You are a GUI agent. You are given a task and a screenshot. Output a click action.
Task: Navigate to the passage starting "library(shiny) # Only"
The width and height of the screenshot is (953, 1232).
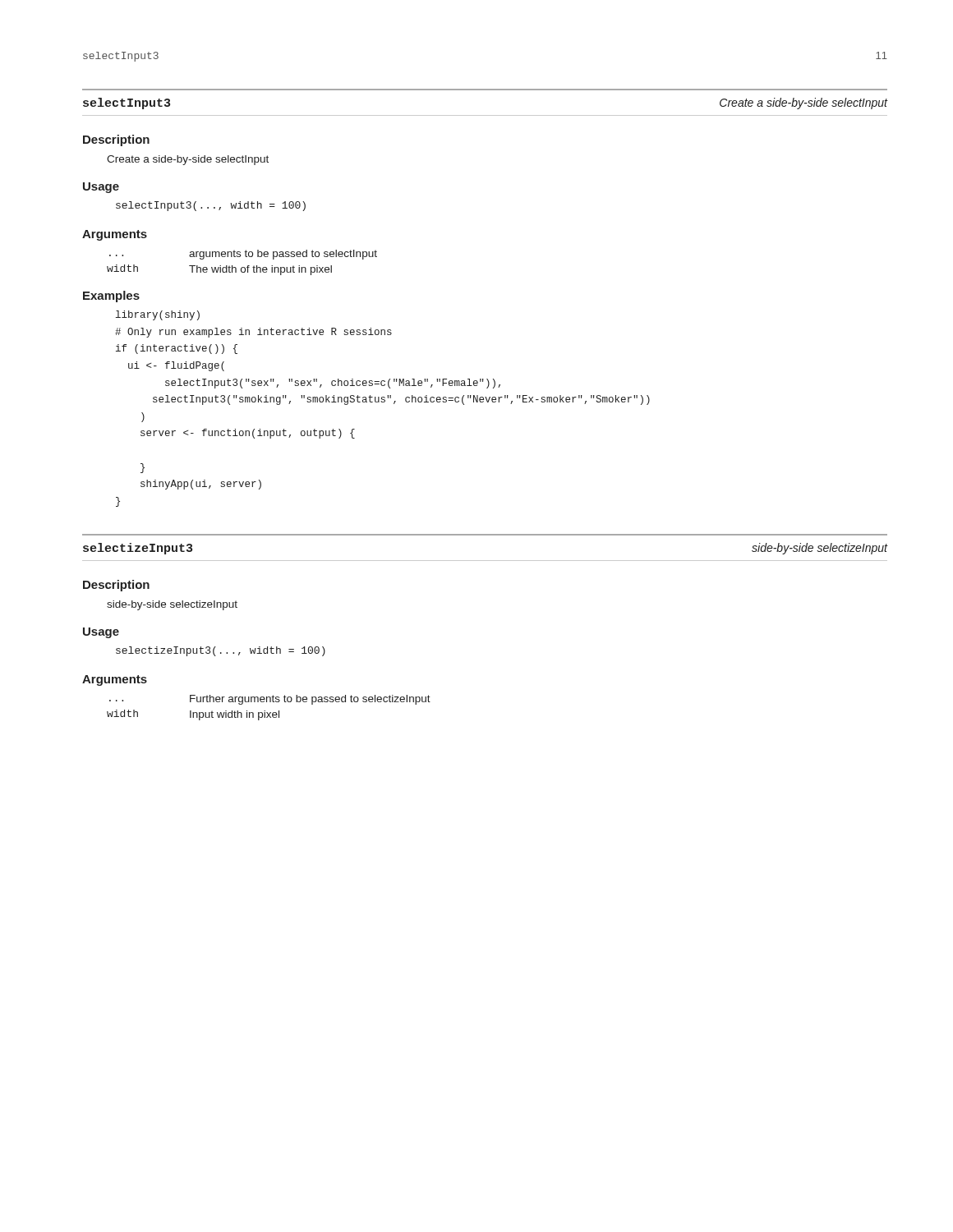point(383,409)
